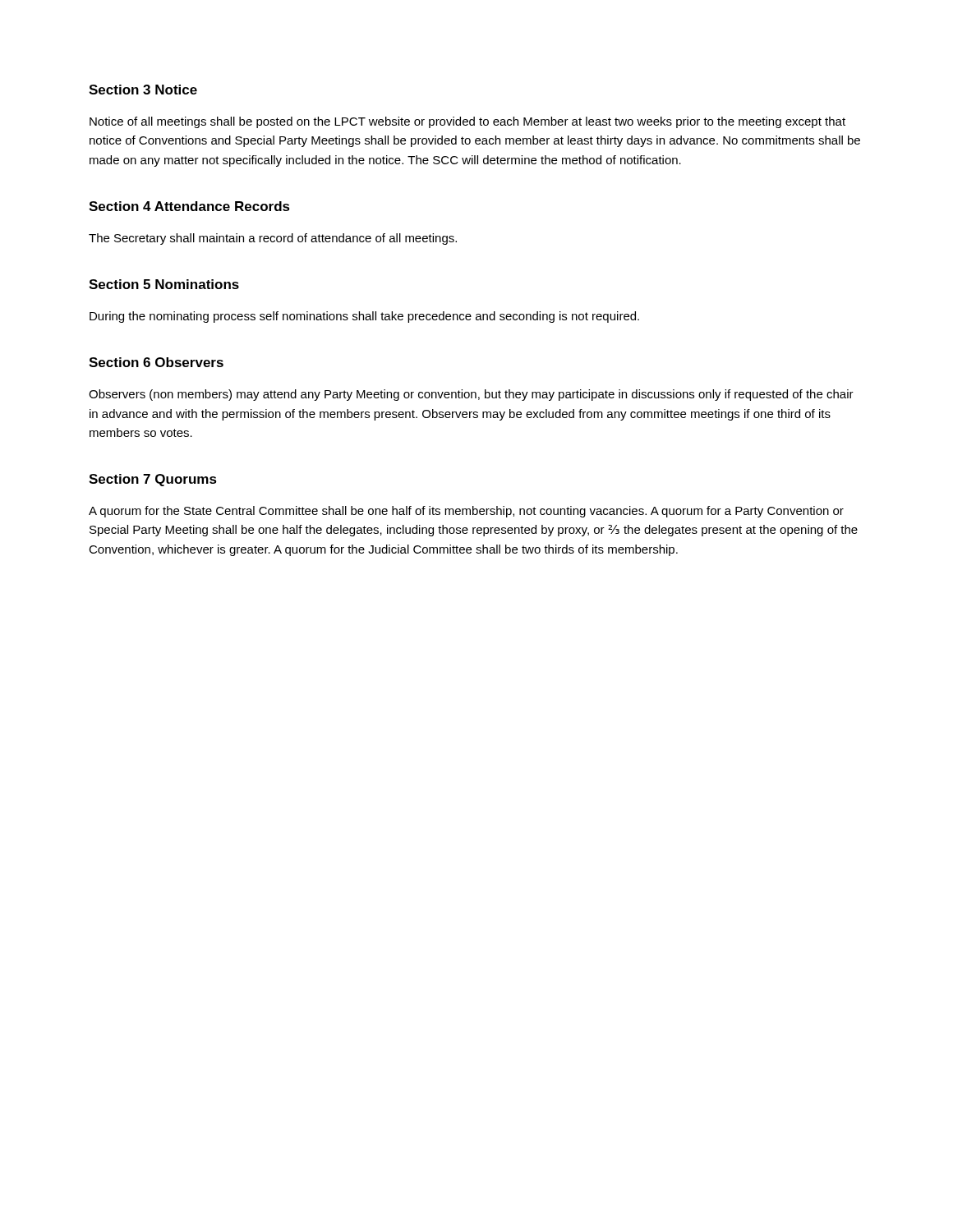Where does it say "Section 3 Notice"?
Image resolution: width=953 pixels, height=1232 pixels.
tap(143, 90)
